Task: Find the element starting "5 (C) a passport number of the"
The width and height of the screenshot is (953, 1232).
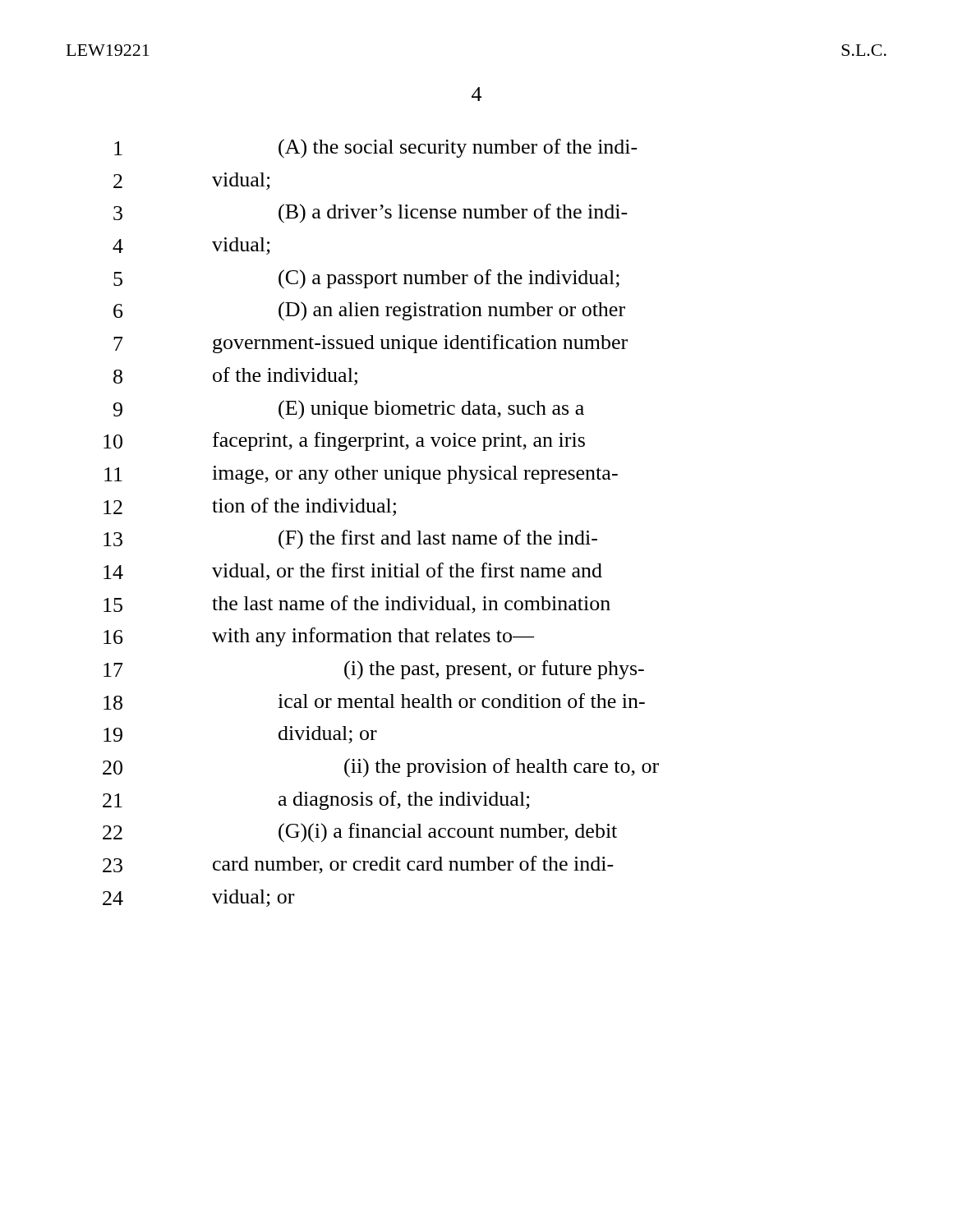Action: pyautogui.click(x=476, y=278)
